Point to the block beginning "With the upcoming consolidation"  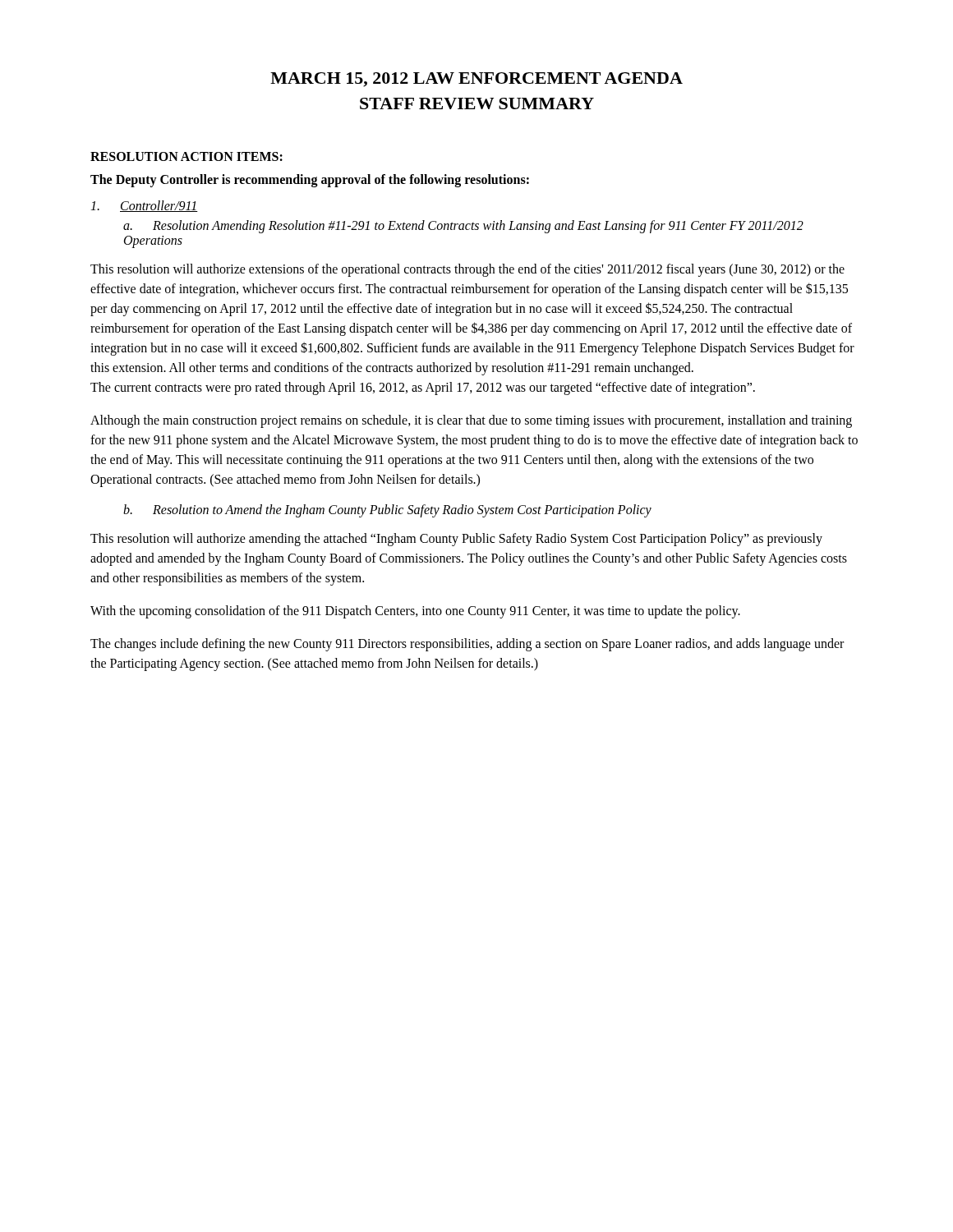coord(415,610)
